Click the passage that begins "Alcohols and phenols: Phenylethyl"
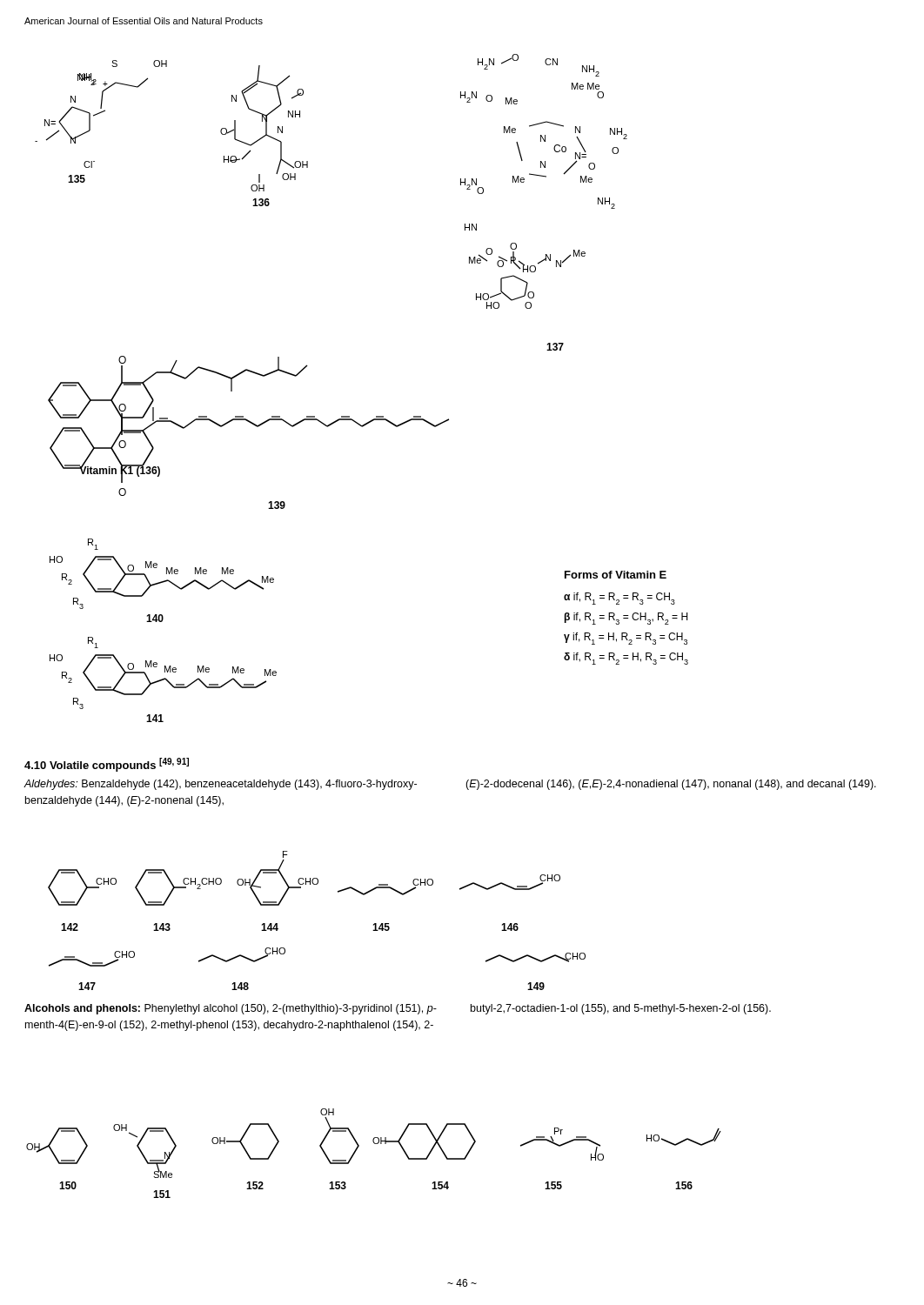Image resolution: width=924 pixels, height=1305 pixels. [x=230, y=1017]
